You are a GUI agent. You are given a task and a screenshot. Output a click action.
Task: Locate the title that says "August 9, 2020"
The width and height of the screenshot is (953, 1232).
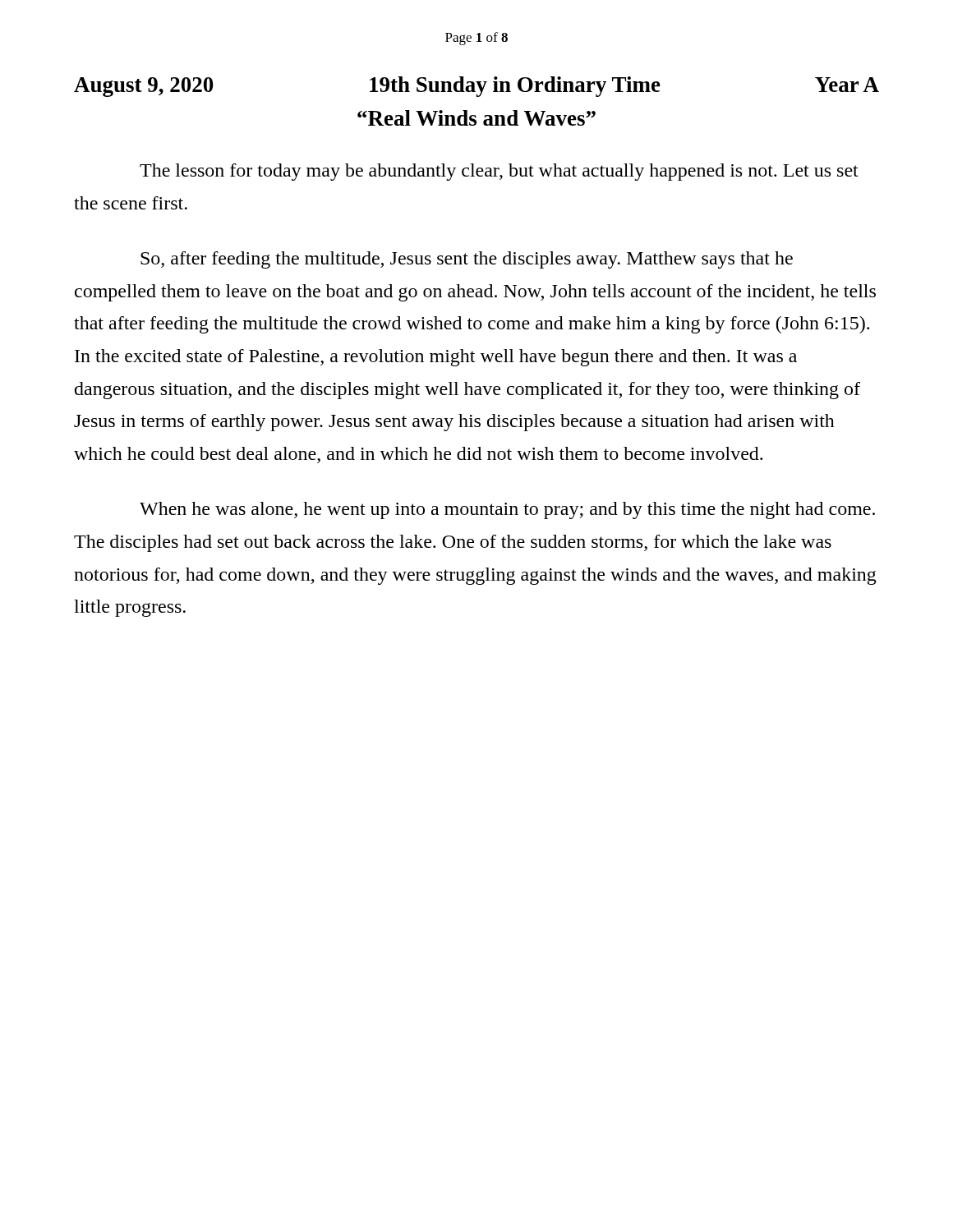[144, 85]
